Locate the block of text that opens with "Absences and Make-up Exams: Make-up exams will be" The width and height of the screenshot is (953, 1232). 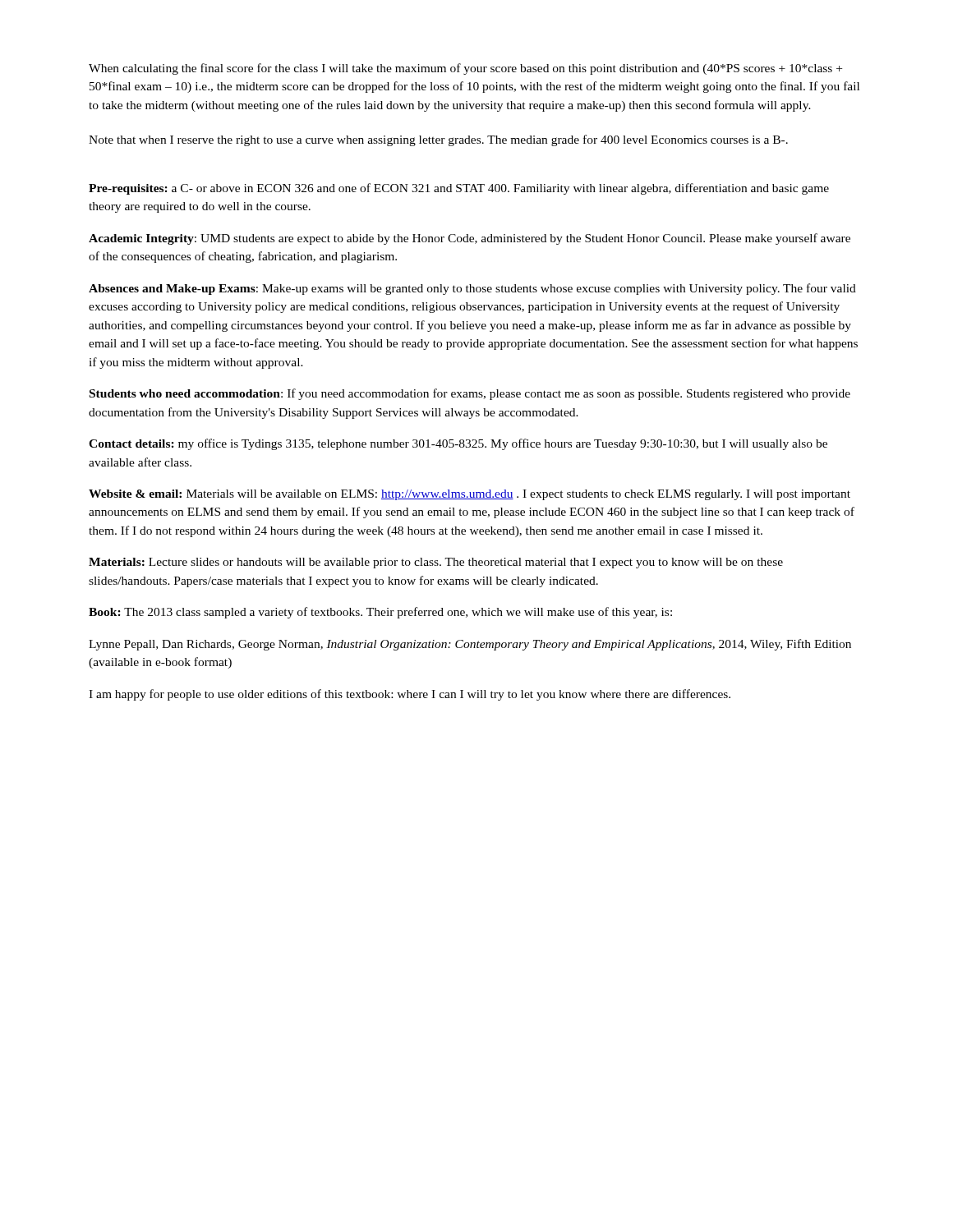pyautogui.click(x=473, y=325)
